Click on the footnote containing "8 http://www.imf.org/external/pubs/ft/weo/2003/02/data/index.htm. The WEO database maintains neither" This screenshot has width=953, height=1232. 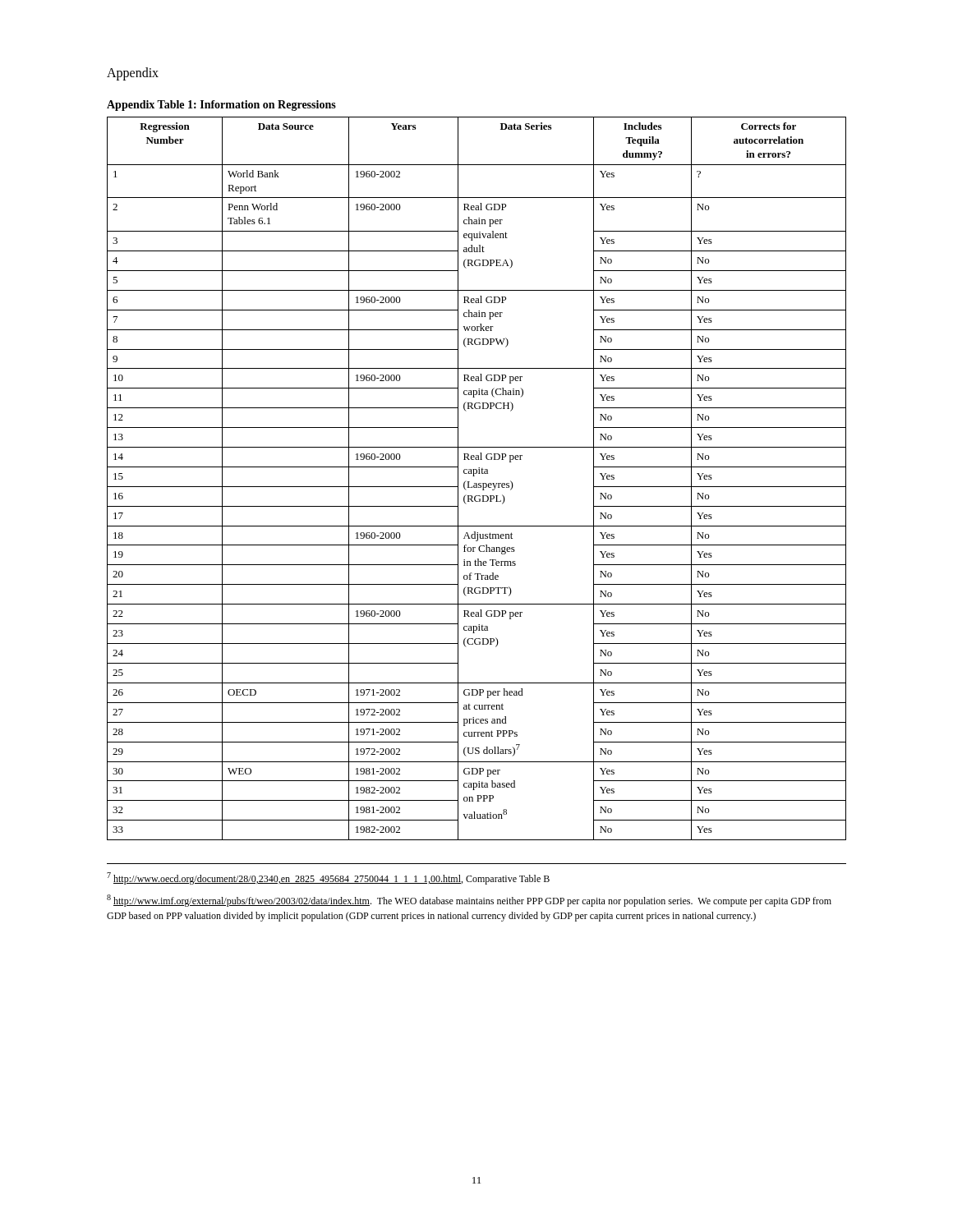[x=469, y=907]
